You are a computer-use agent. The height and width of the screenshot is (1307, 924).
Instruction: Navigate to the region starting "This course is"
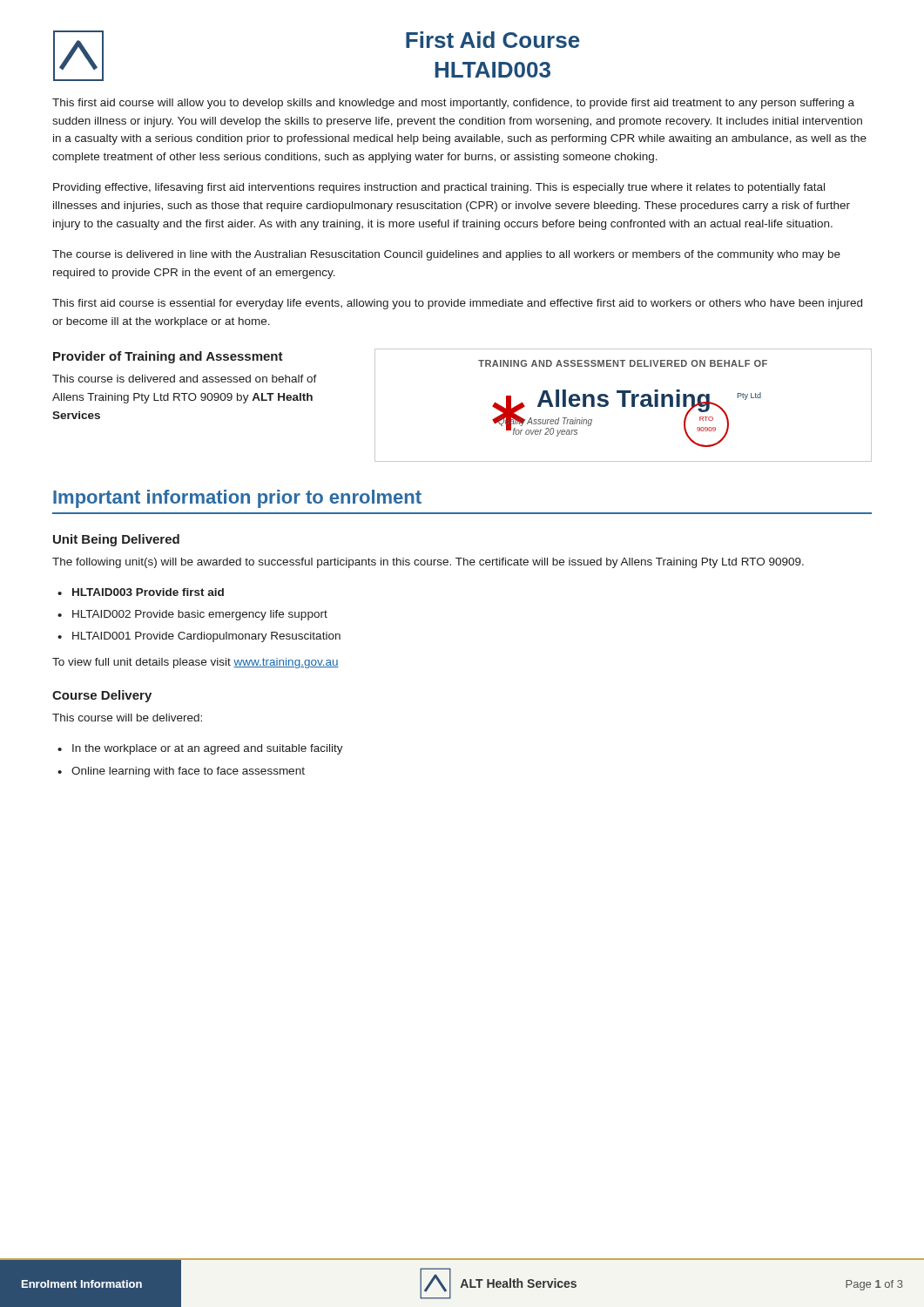pyautogui.click(x=184, y=397)
